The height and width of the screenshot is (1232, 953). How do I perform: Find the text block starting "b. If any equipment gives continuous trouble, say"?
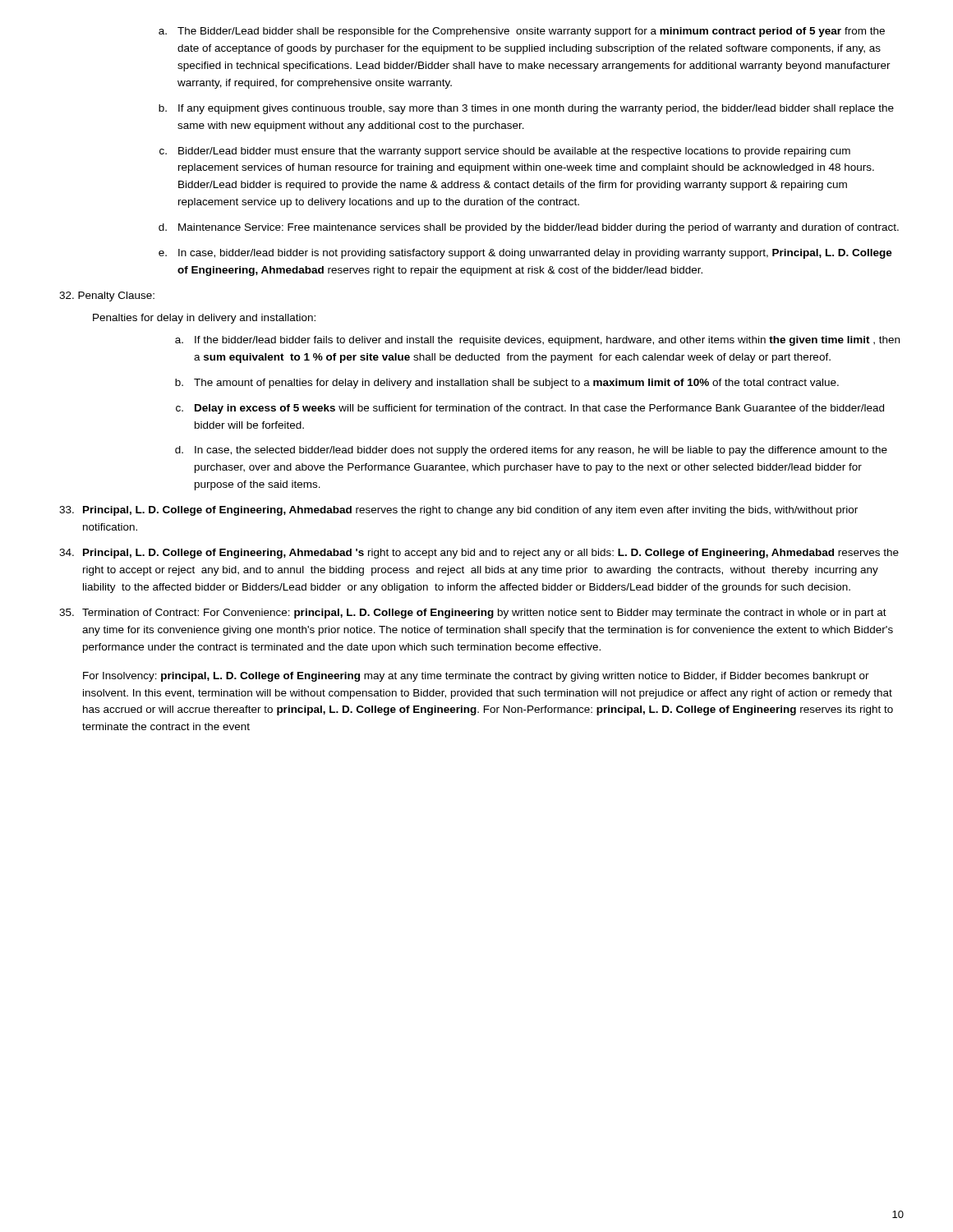point(523,117)
